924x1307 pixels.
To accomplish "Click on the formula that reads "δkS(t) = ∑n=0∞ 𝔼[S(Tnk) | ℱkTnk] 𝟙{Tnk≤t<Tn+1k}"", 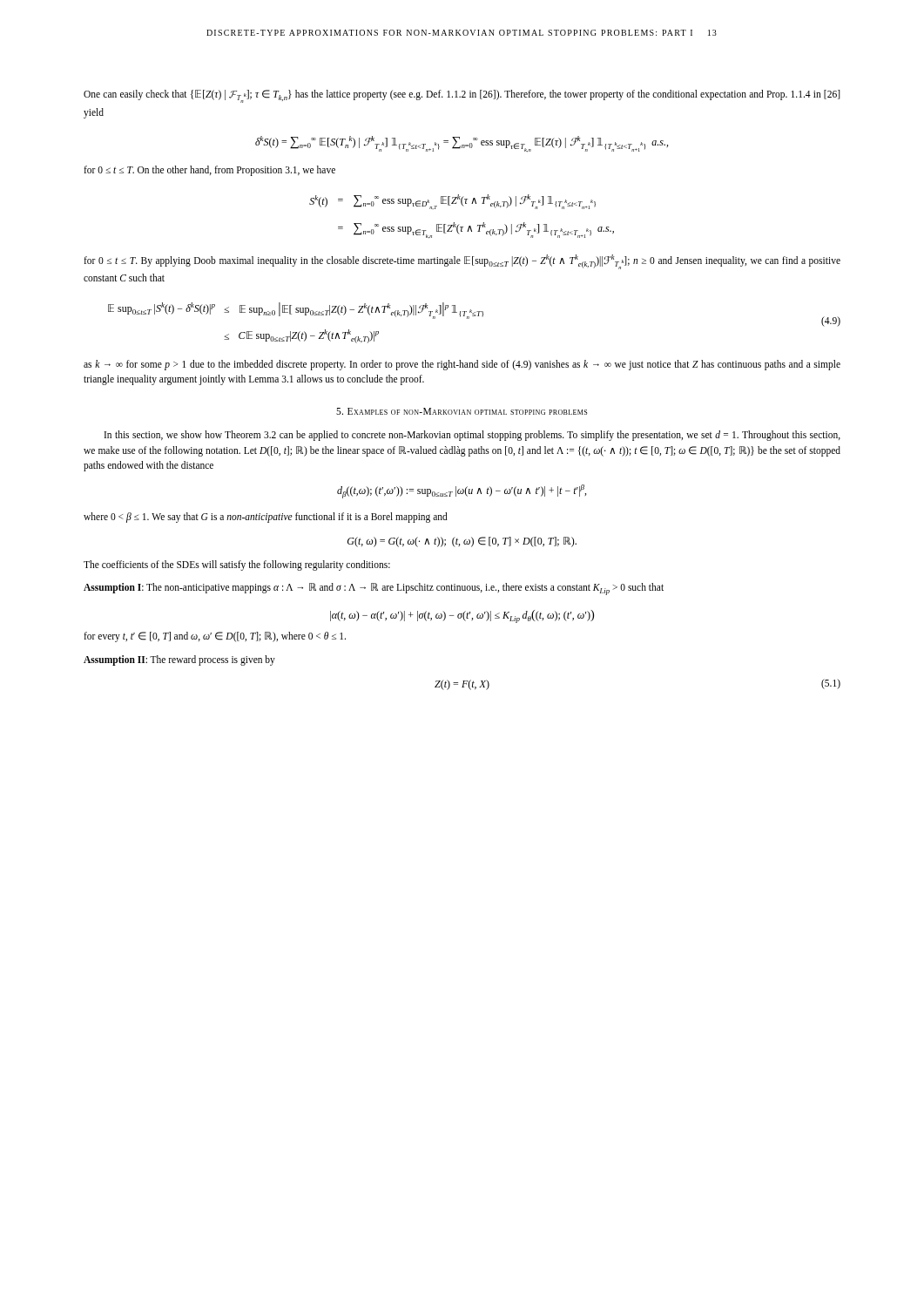I will click(462, 143).
